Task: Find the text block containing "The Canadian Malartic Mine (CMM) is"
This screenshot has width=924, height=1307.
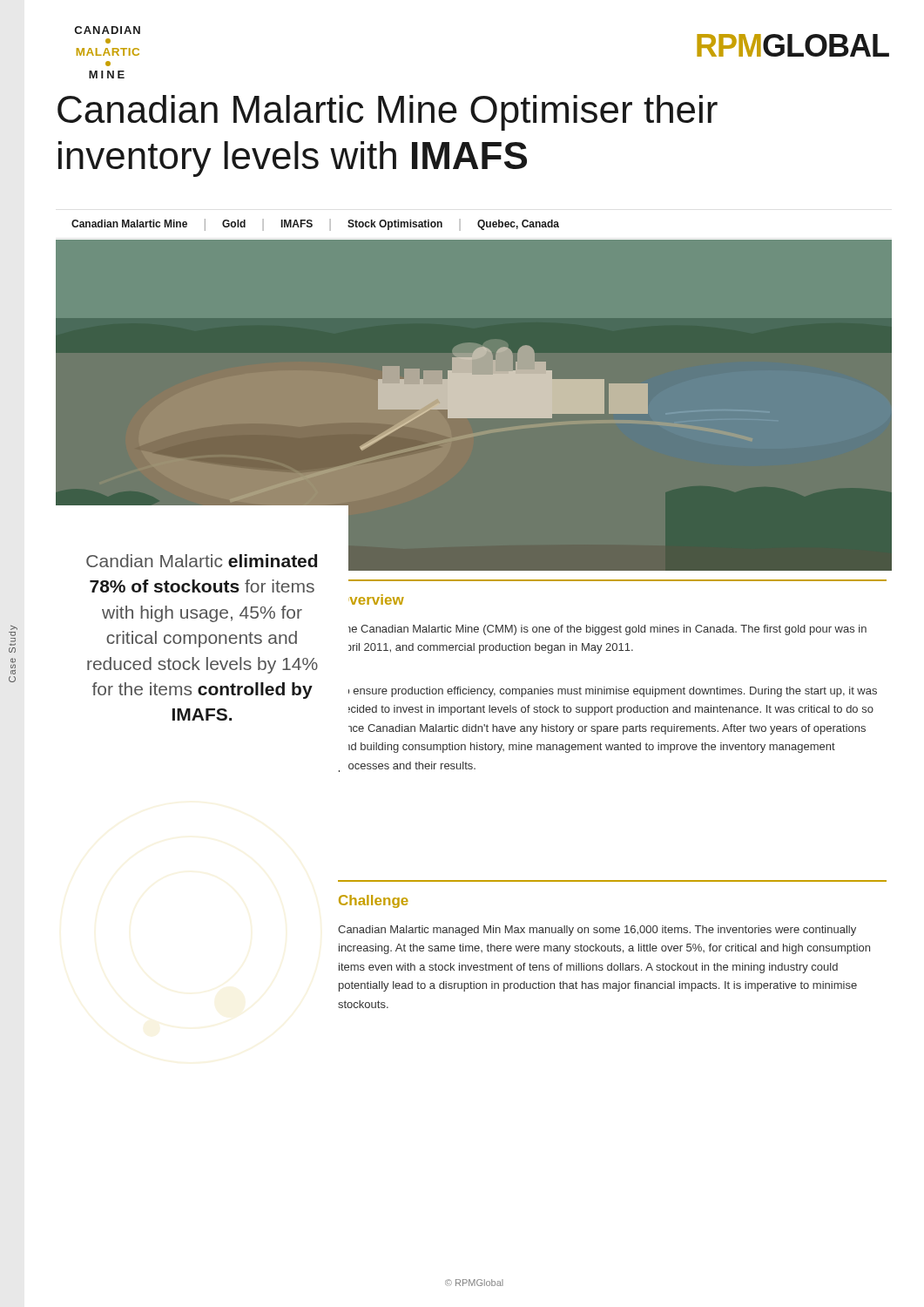Action: (602, 638)
